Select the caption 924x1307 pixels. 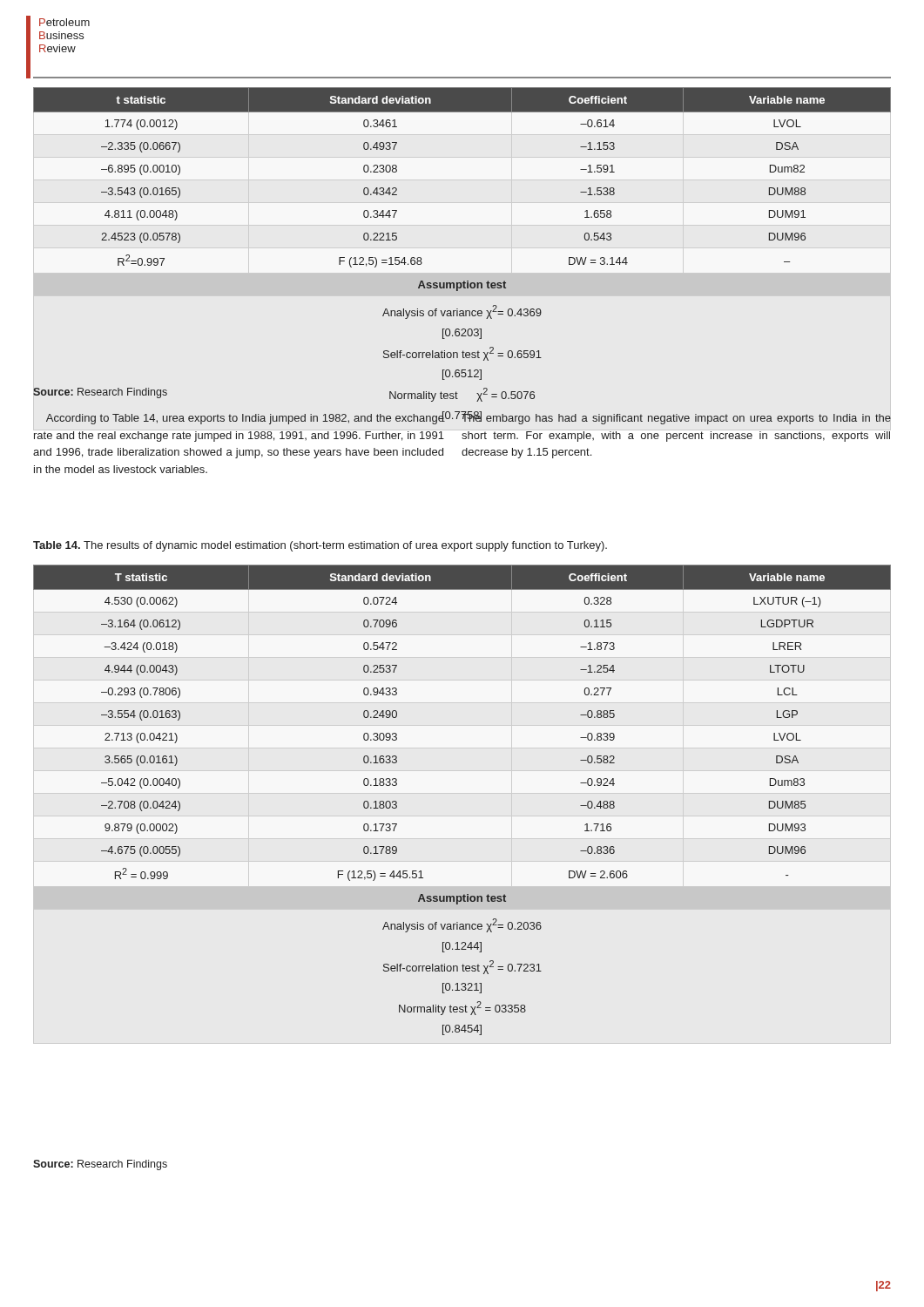tap(320, 545)
